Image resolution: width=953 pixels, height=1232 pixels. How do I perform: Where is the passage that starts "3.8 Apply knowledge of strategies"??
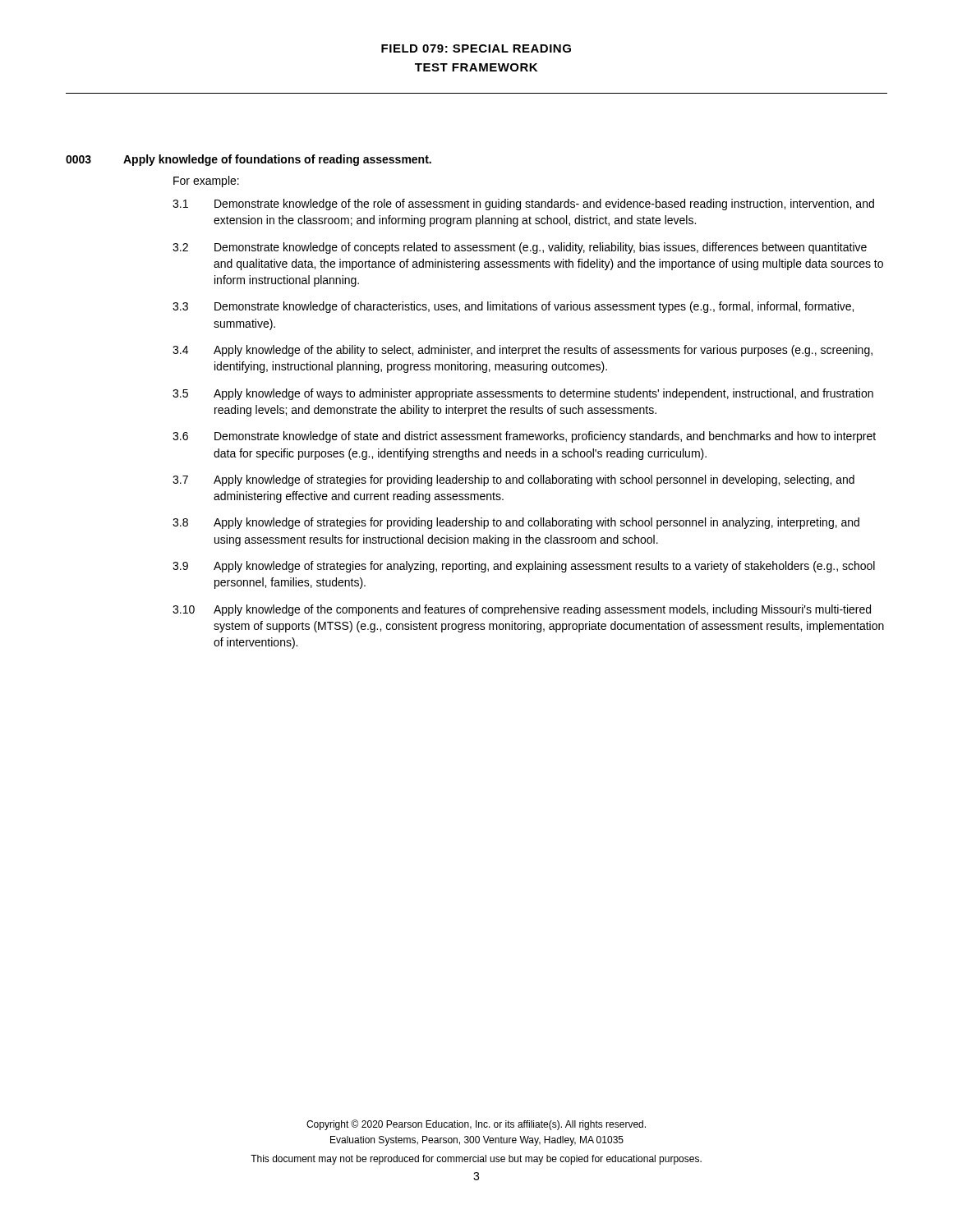point(530,531)
